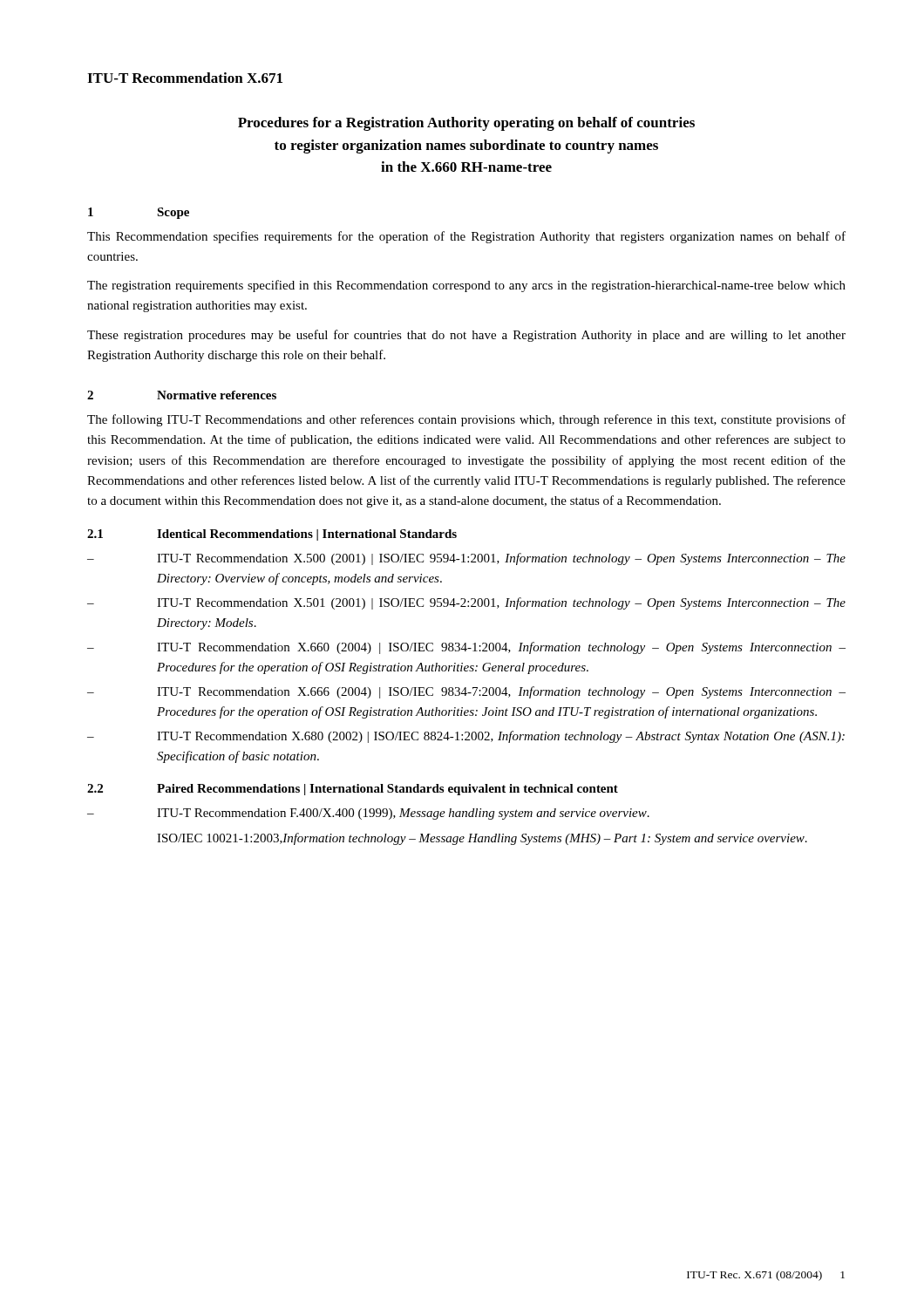
Task: Click the passage that begins "– ITU-T Recommendation X.660 (2004) | ISO/IEC 9834-1:2004,"
Action: (x=466, y=657)
